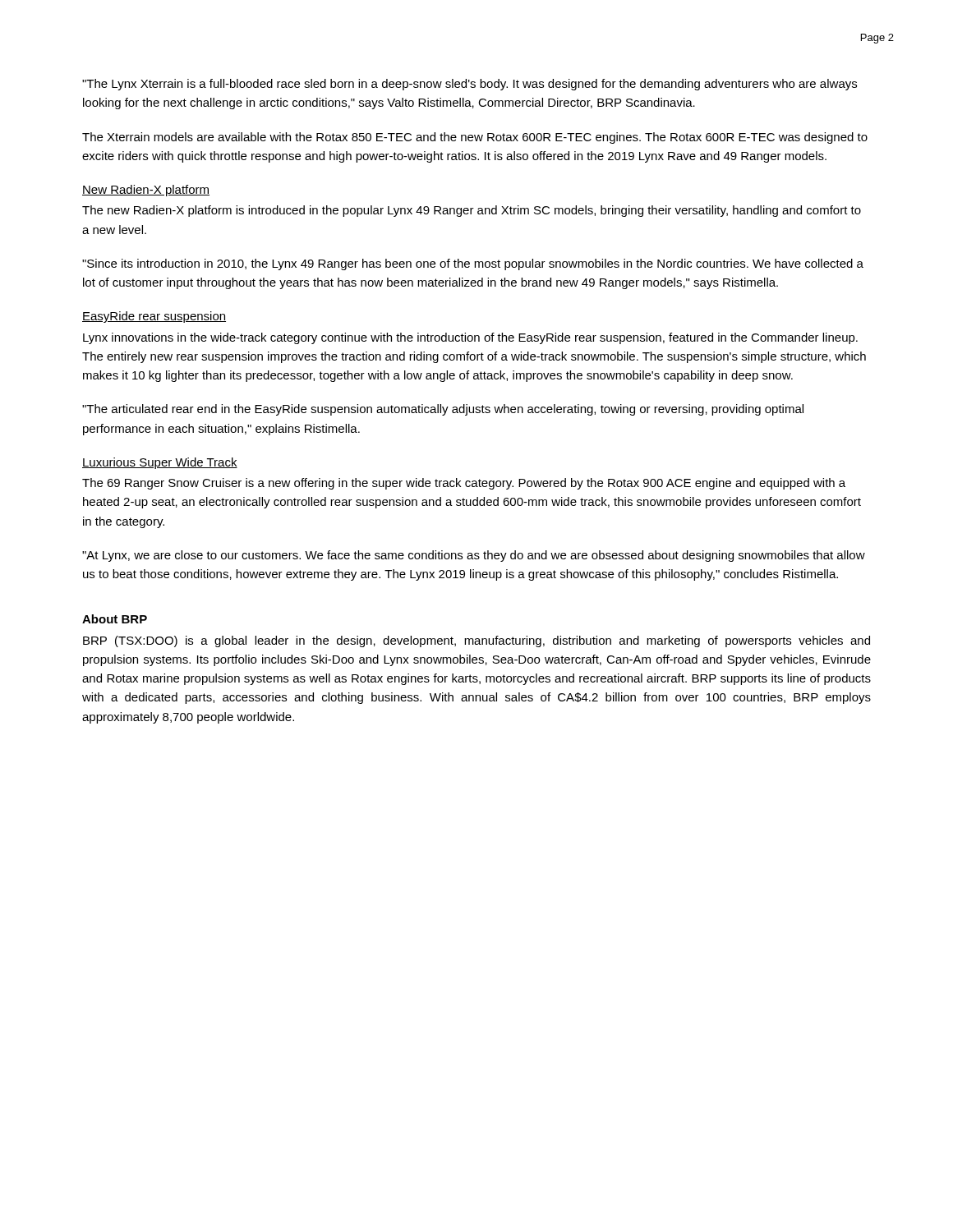Click on the text block that says "Lynx innovations in the"
The height and width of the screenshot is (1232, 953).
(474, 356)
